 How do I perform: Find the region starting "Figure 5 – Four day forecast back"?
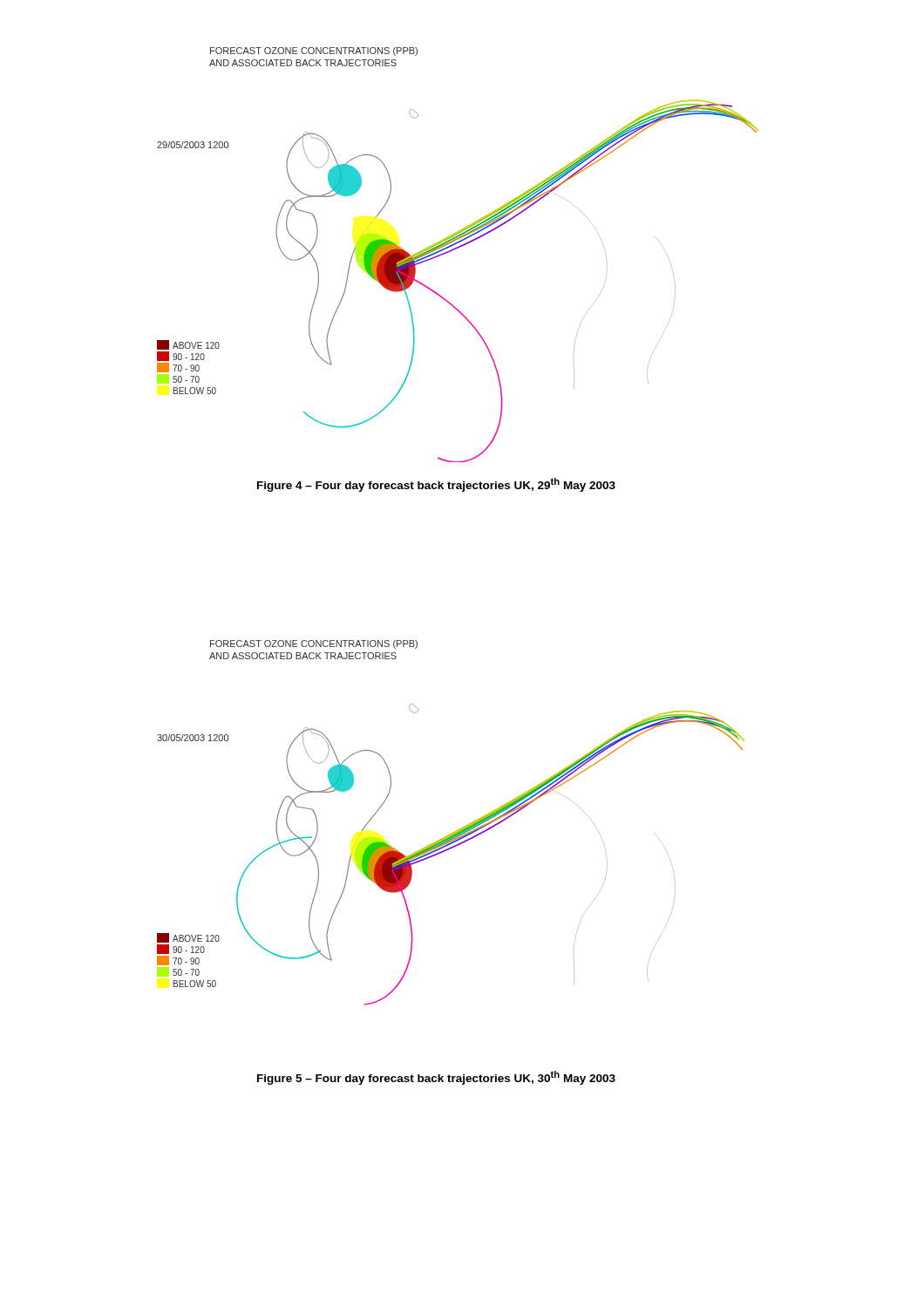(436, 1076)
